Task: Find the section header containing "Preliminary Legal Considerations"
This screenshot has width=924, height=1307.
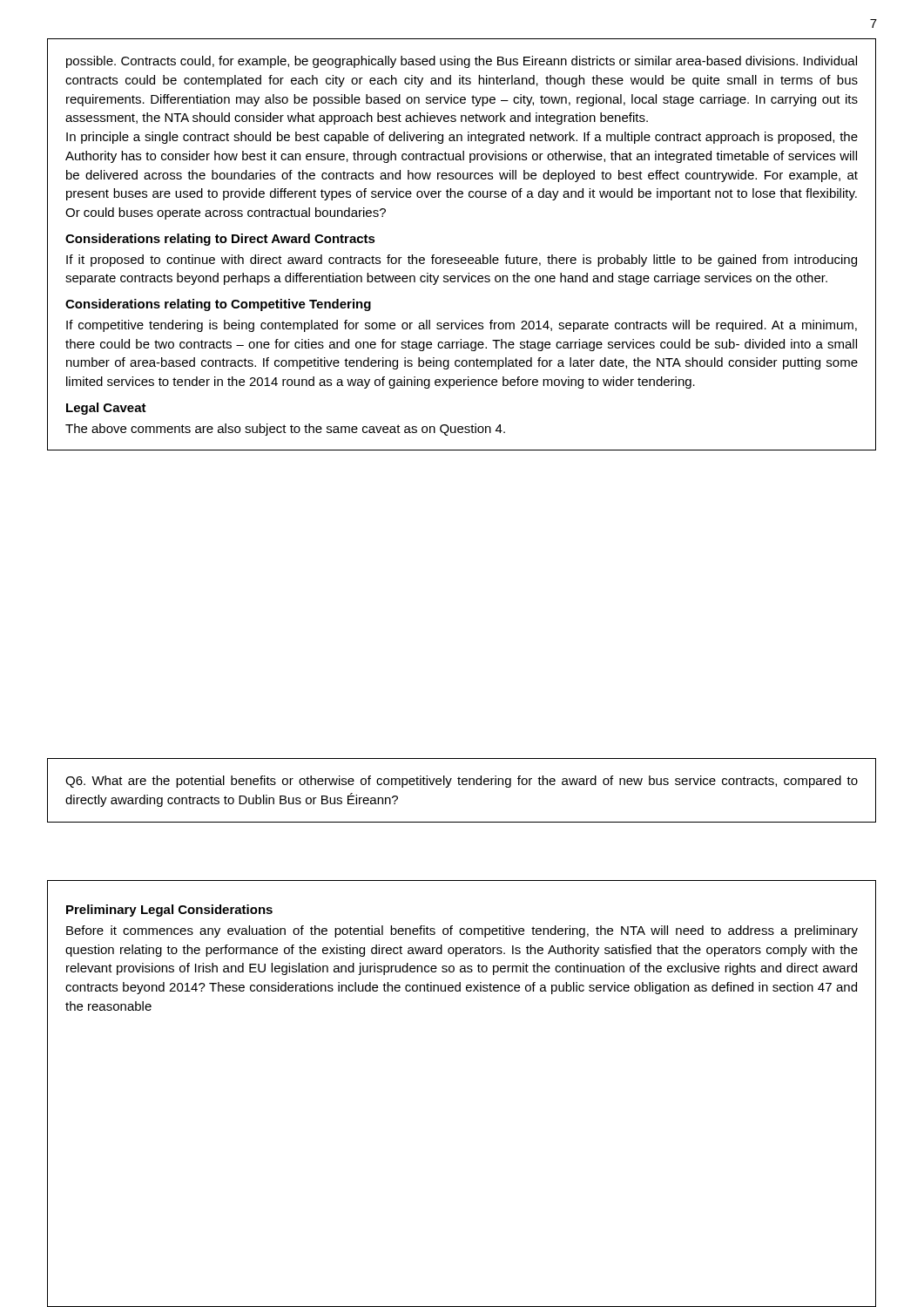Action: pos(169,909)
